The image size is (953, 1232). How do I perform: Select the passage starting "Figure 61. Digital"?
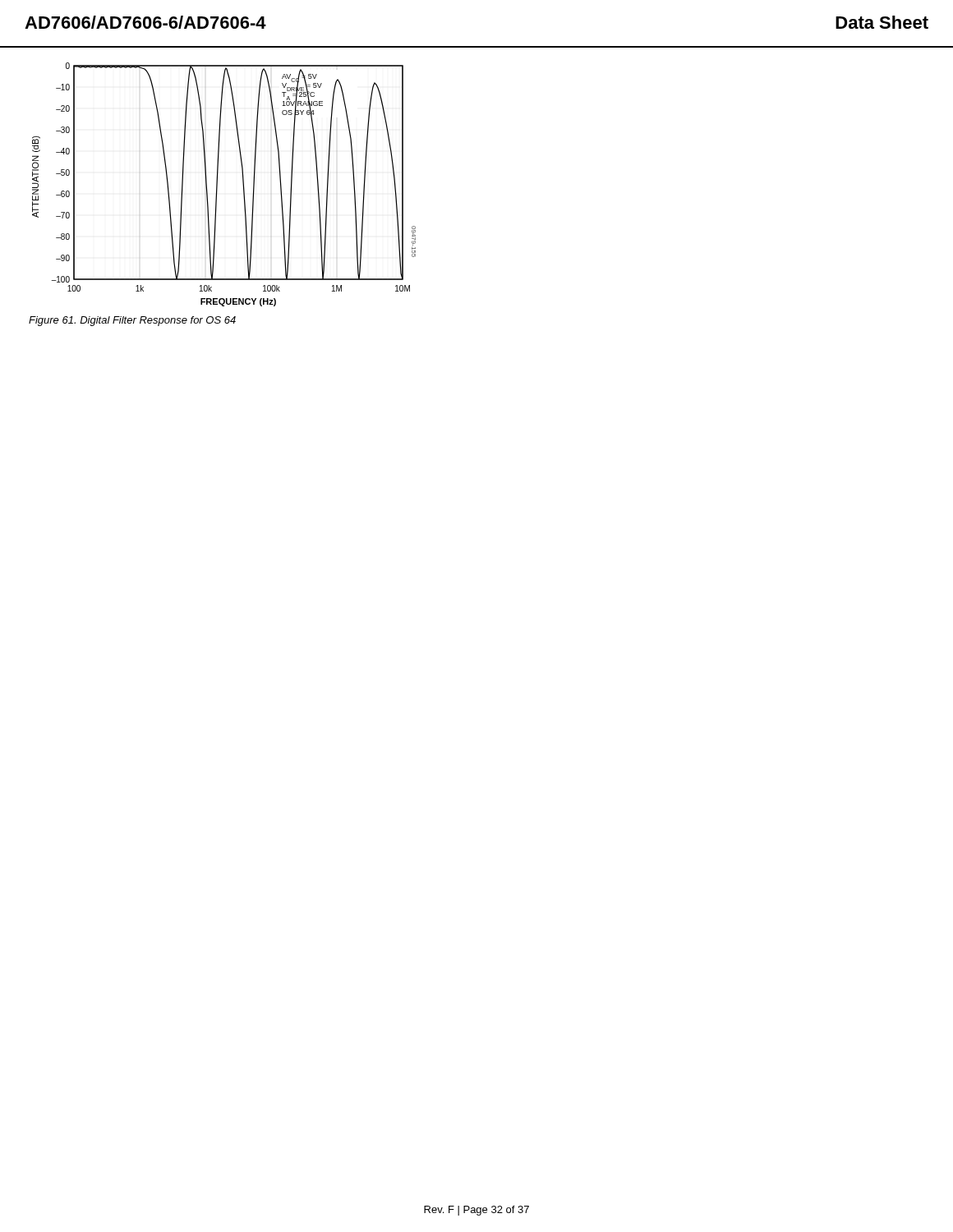(x=160, y=320)
